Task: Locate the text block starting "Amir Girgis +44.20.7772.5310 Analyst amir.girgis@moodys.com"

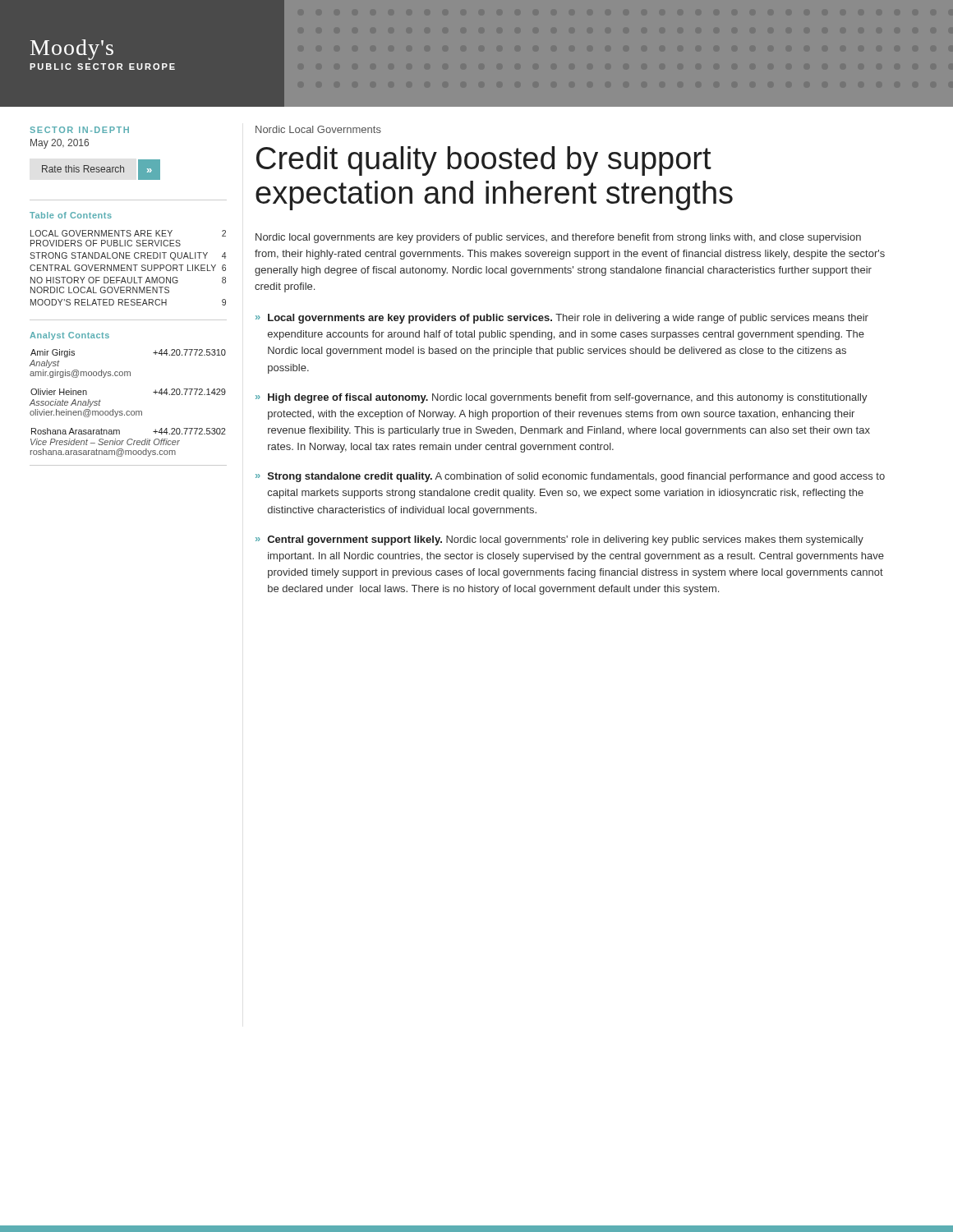Action: (x=128, y=362)
